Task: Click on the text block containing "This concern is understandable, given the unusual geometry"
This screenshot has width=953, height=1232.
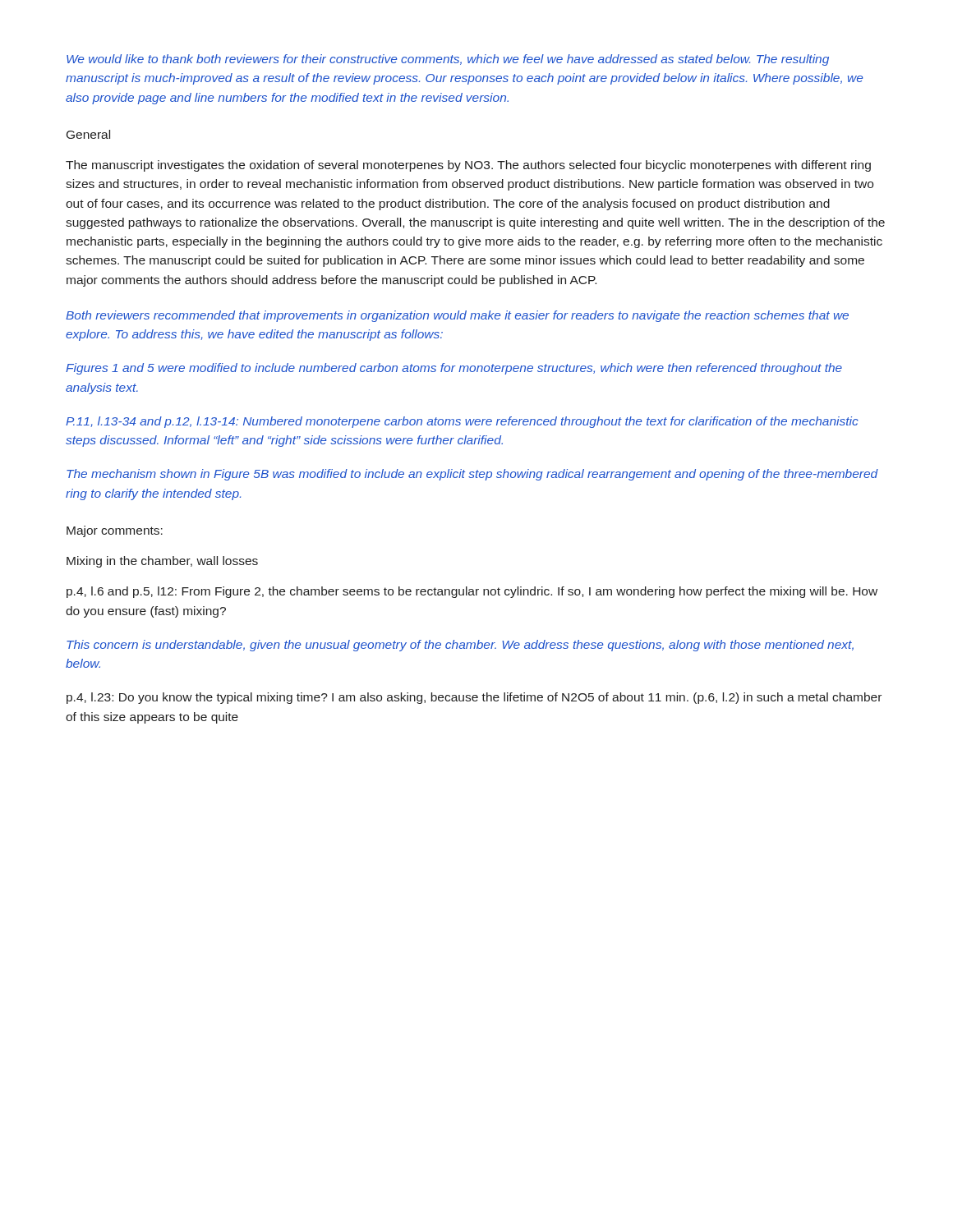Action: [476, 654]
